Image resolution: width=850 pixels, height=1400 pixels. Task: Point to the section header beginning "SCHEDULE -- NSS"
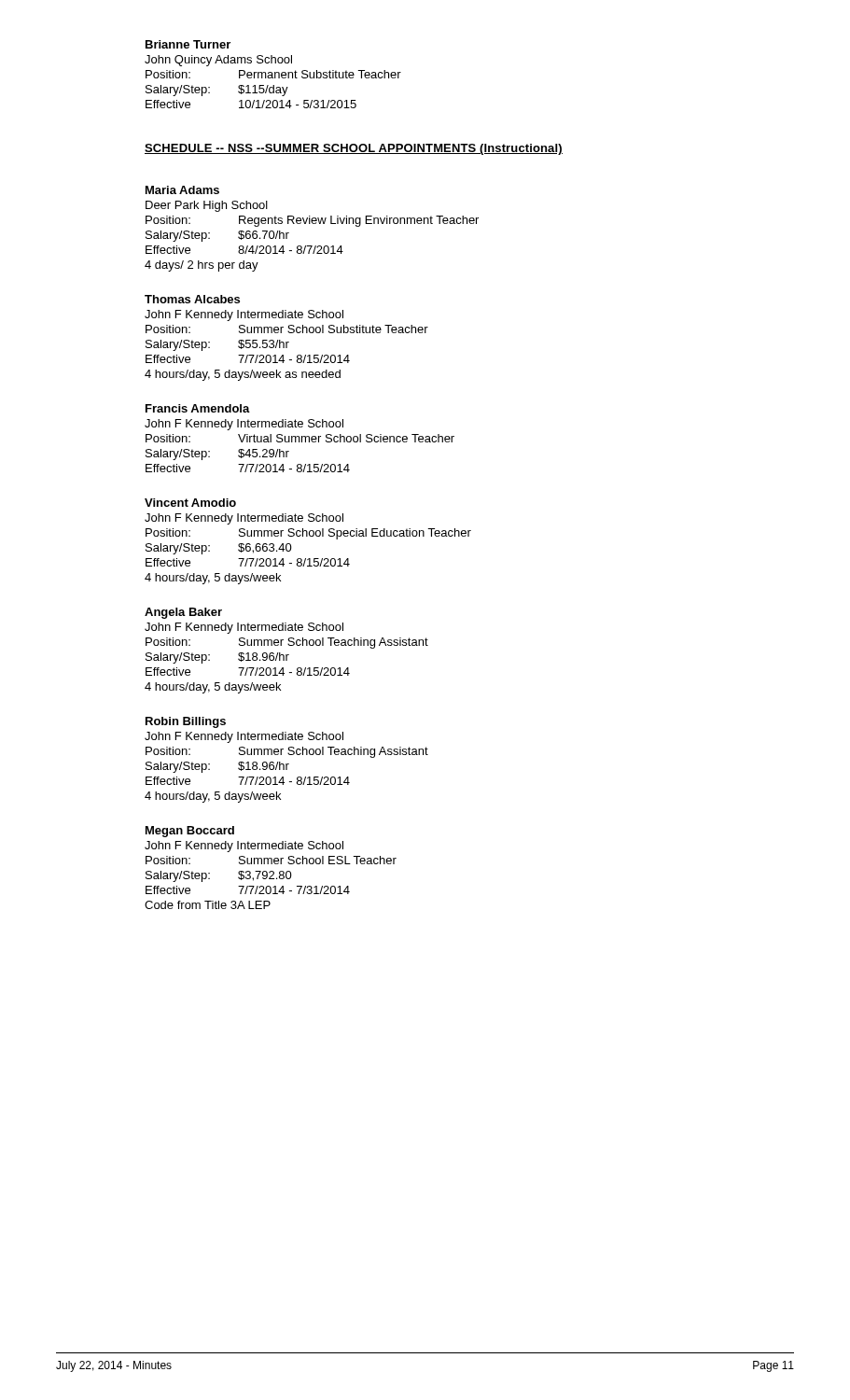[x=353, y=148]
